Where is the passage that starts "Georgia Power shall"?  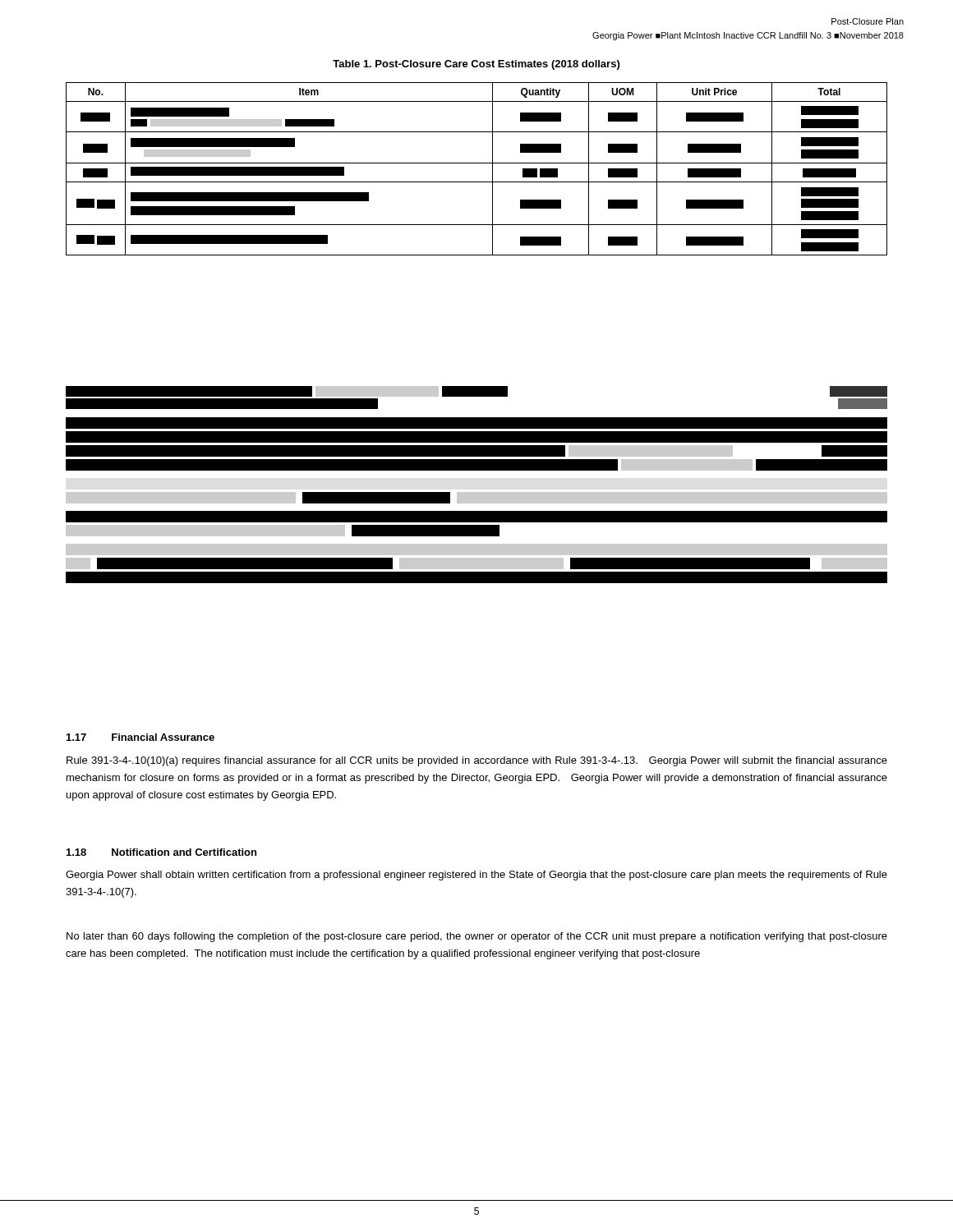(476, 883)
